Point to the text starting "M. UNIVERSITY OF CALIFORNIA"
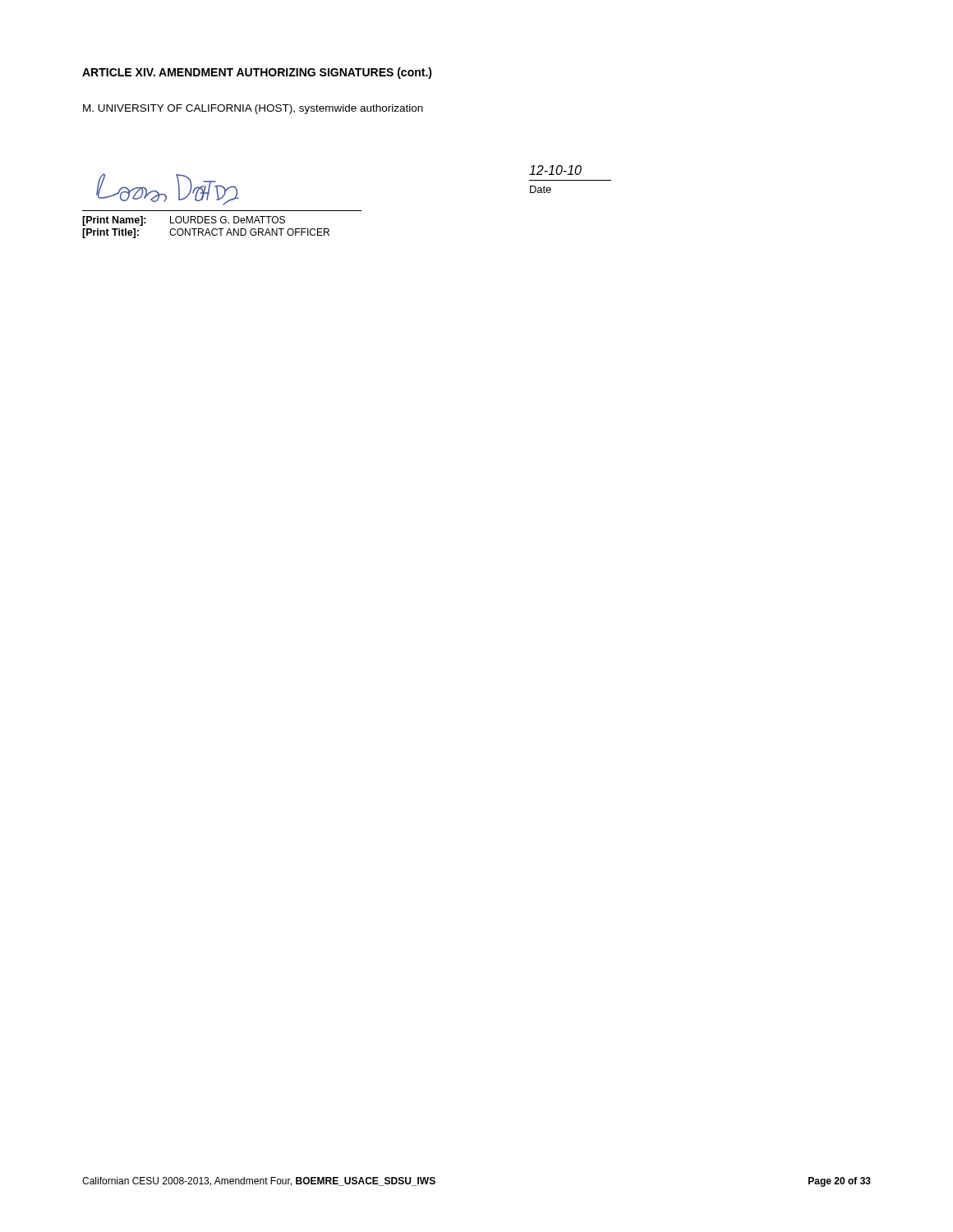Viewport: 953px width, 1232px height. coord(253,108)
